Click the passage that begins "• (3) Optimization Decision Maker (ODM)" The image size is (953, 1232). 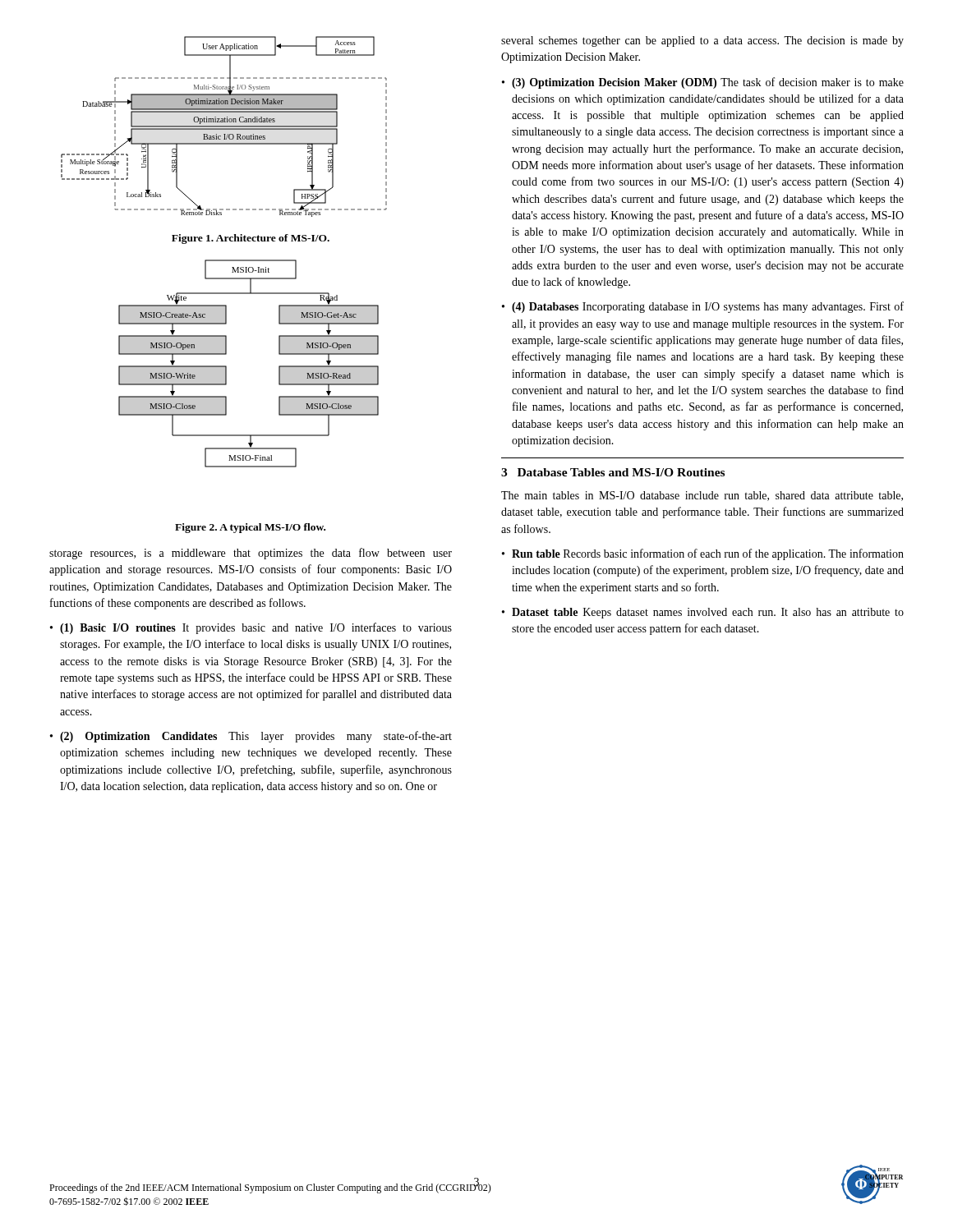click(702, 183)
